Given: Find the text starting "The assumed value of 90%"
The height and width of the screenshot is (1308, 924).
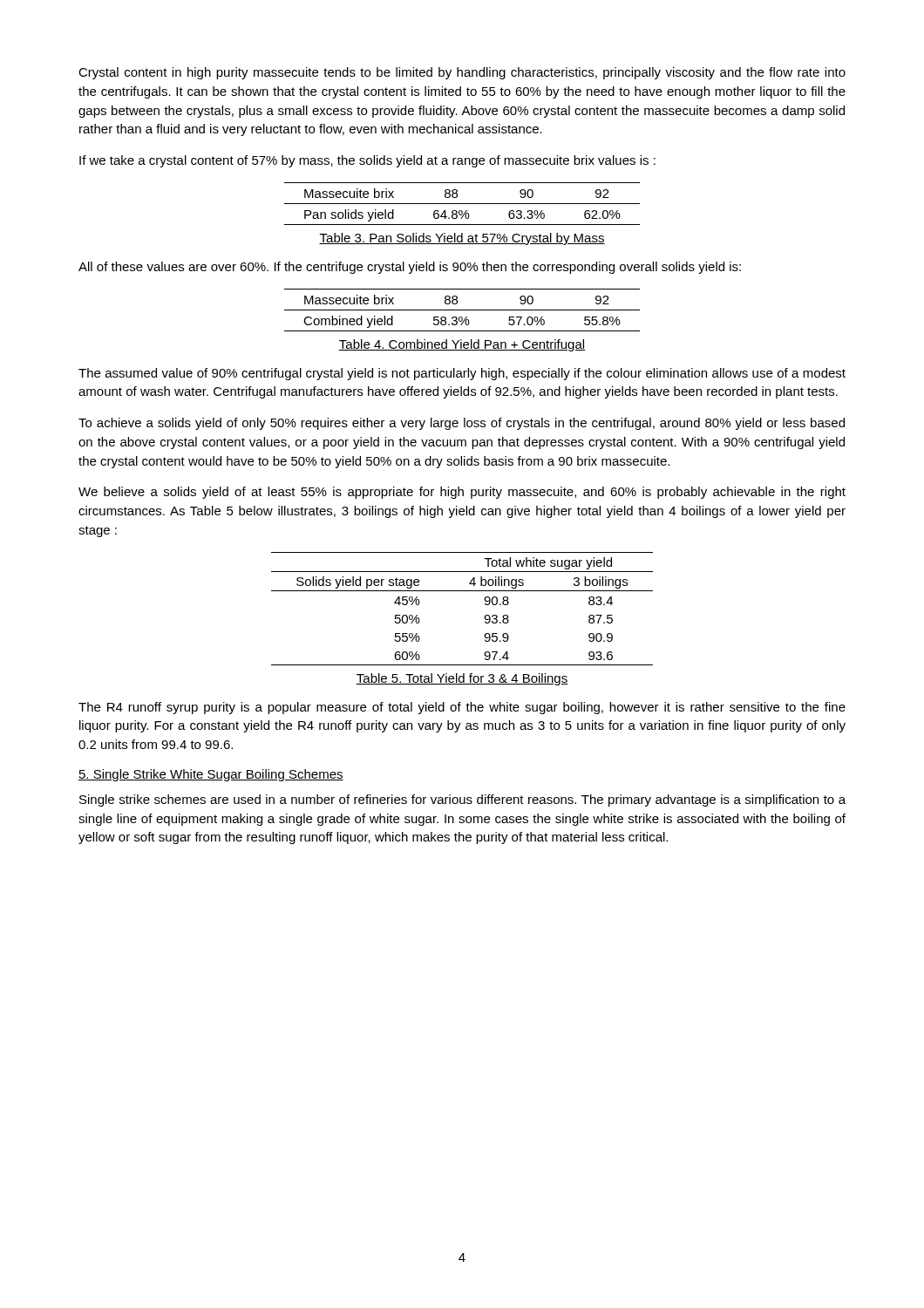Looking at the screenshot, I should [x=462, y=382].
